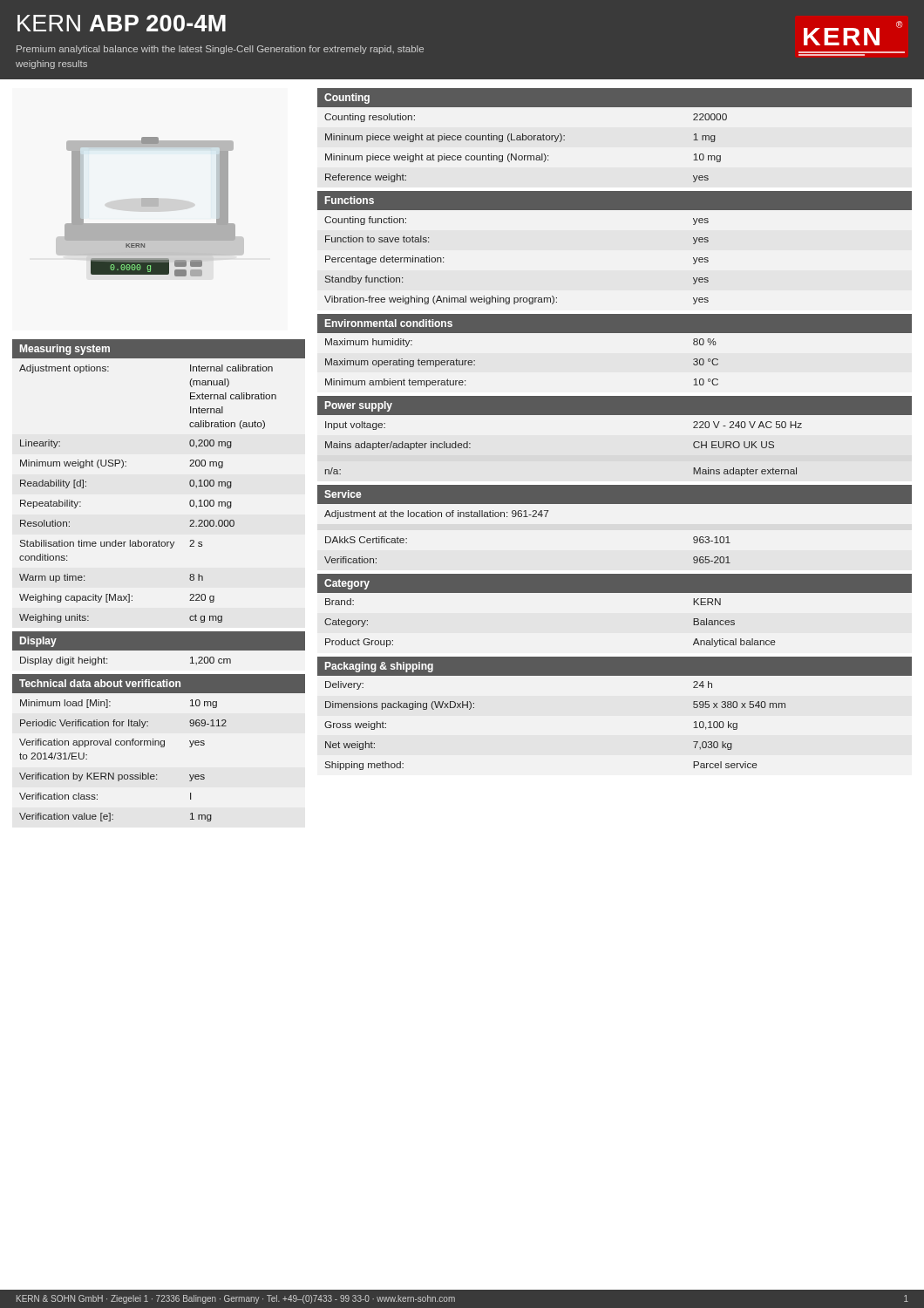Select the table that reads "Reference weight:"
Image resolution: width=924 pixels, height=1308 pixels.
pos(615,138)
